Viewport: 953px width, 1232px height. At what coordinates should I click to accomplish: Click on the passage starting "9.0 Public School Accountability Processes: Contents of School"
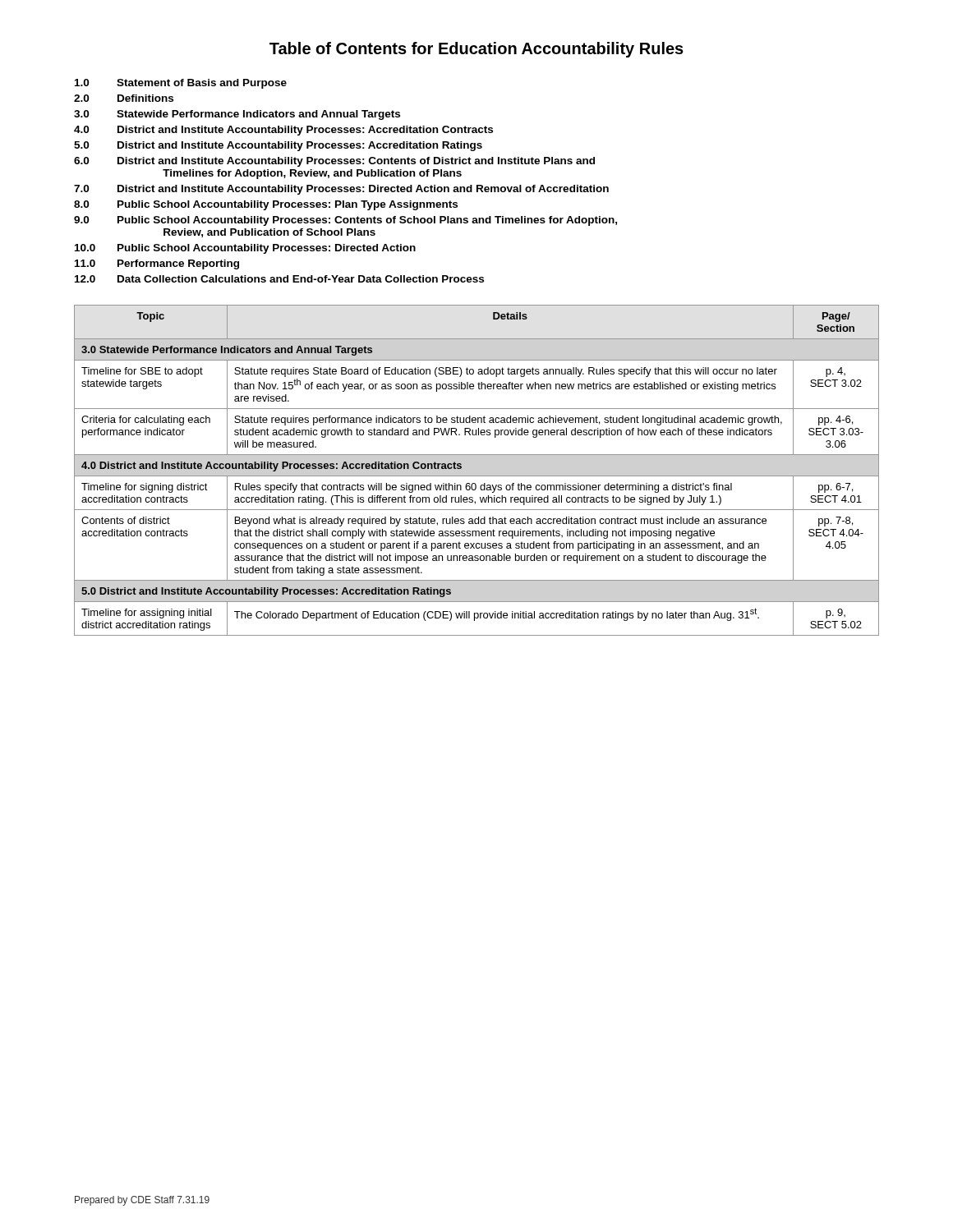point(346,226)
